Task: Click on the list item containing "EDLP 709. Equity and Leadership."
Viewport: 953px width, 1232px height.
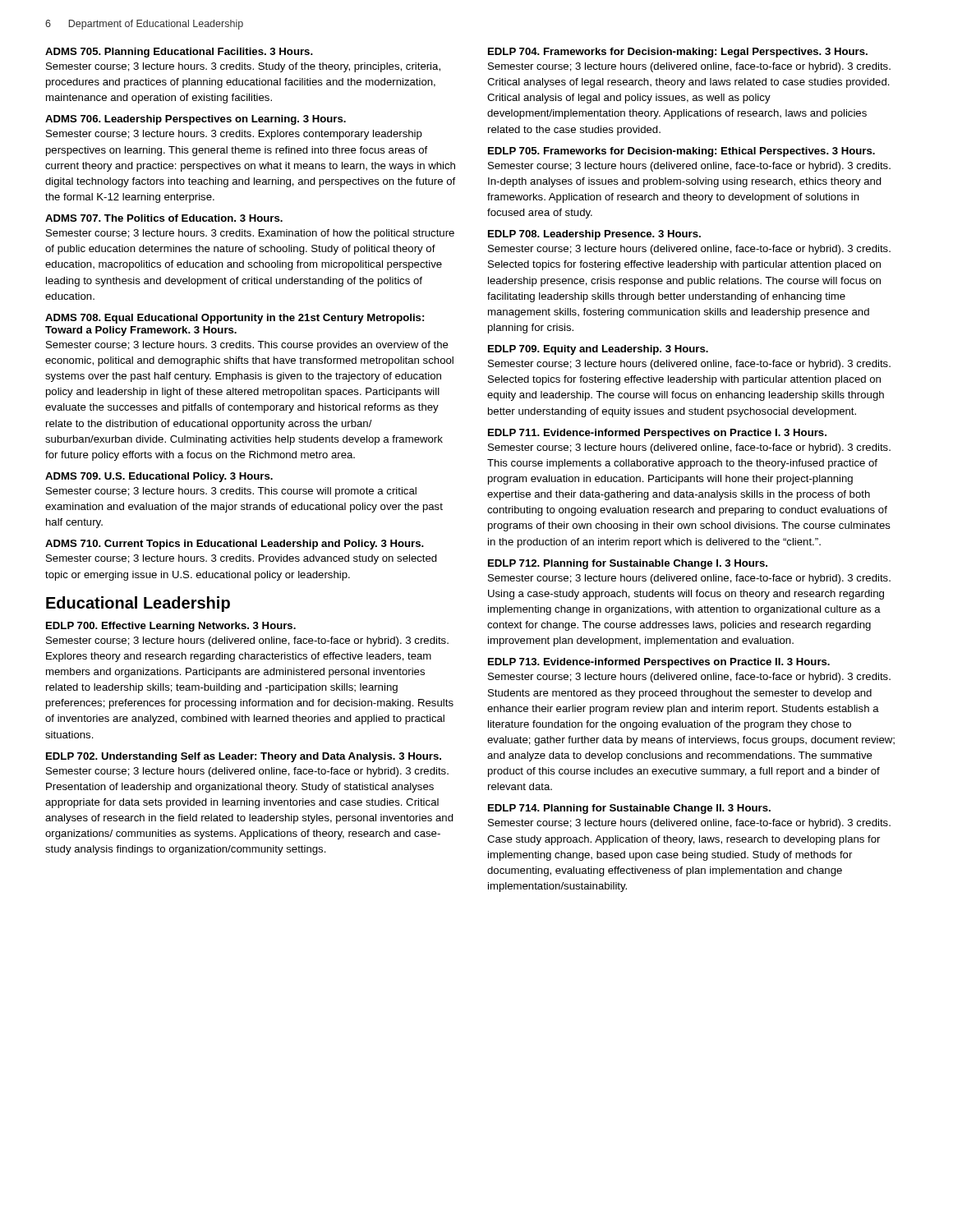Action: pos(693,381)
